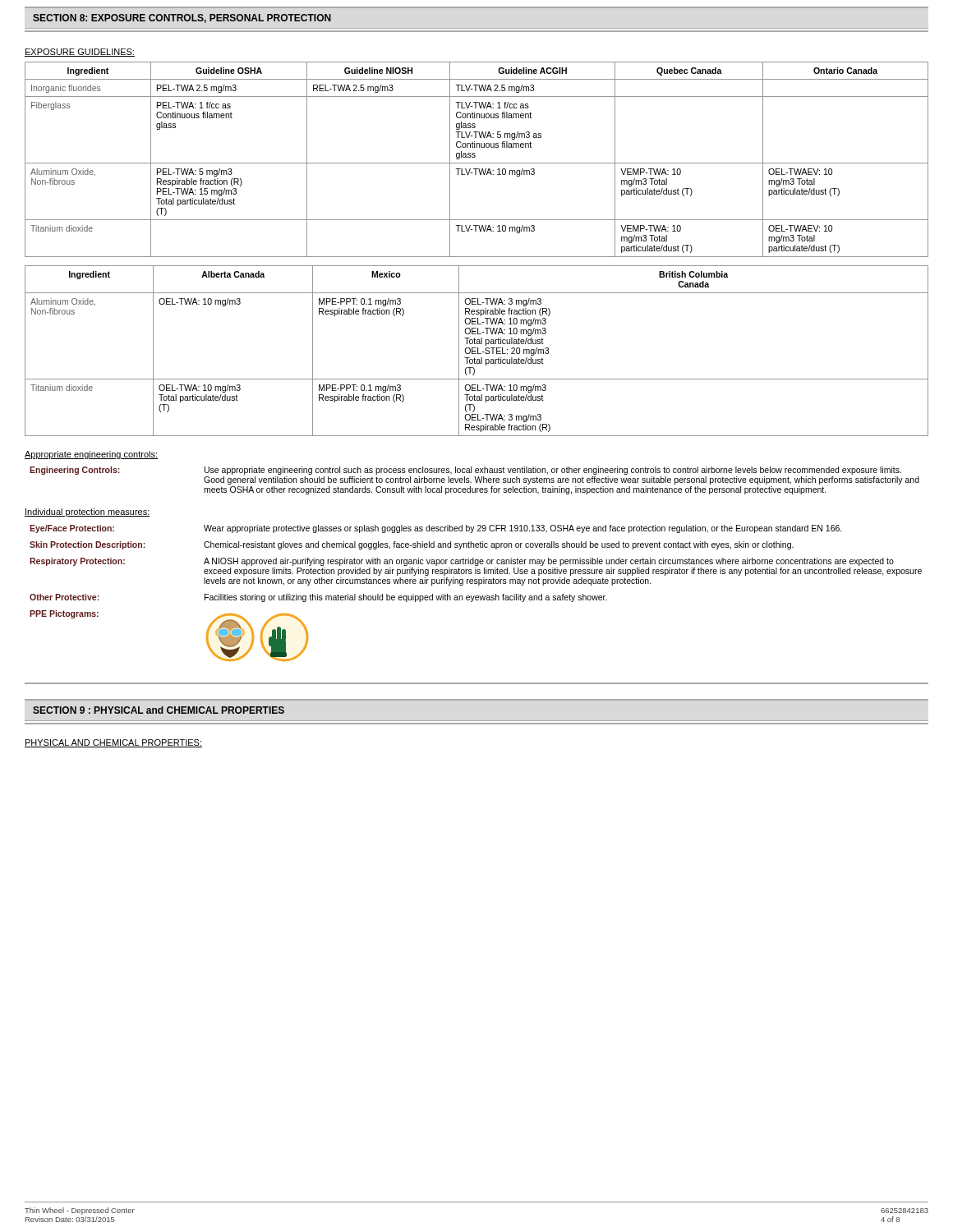
Task: Select the table that reads "Guideline OSHA"
Action: coord(476,159)
